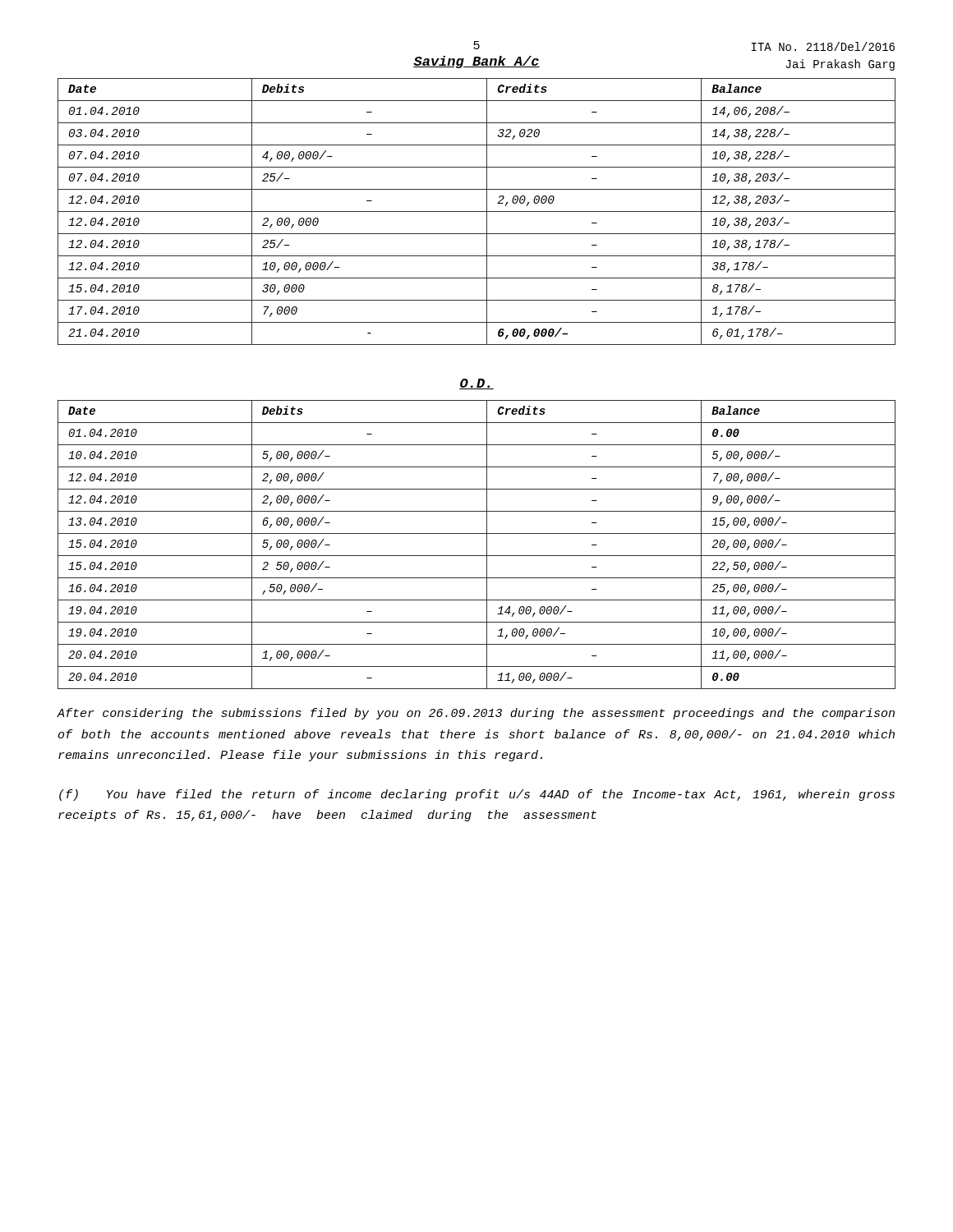
Task: Navigate to the passage starting "(f) You have filed"
Action: point(476,806)
